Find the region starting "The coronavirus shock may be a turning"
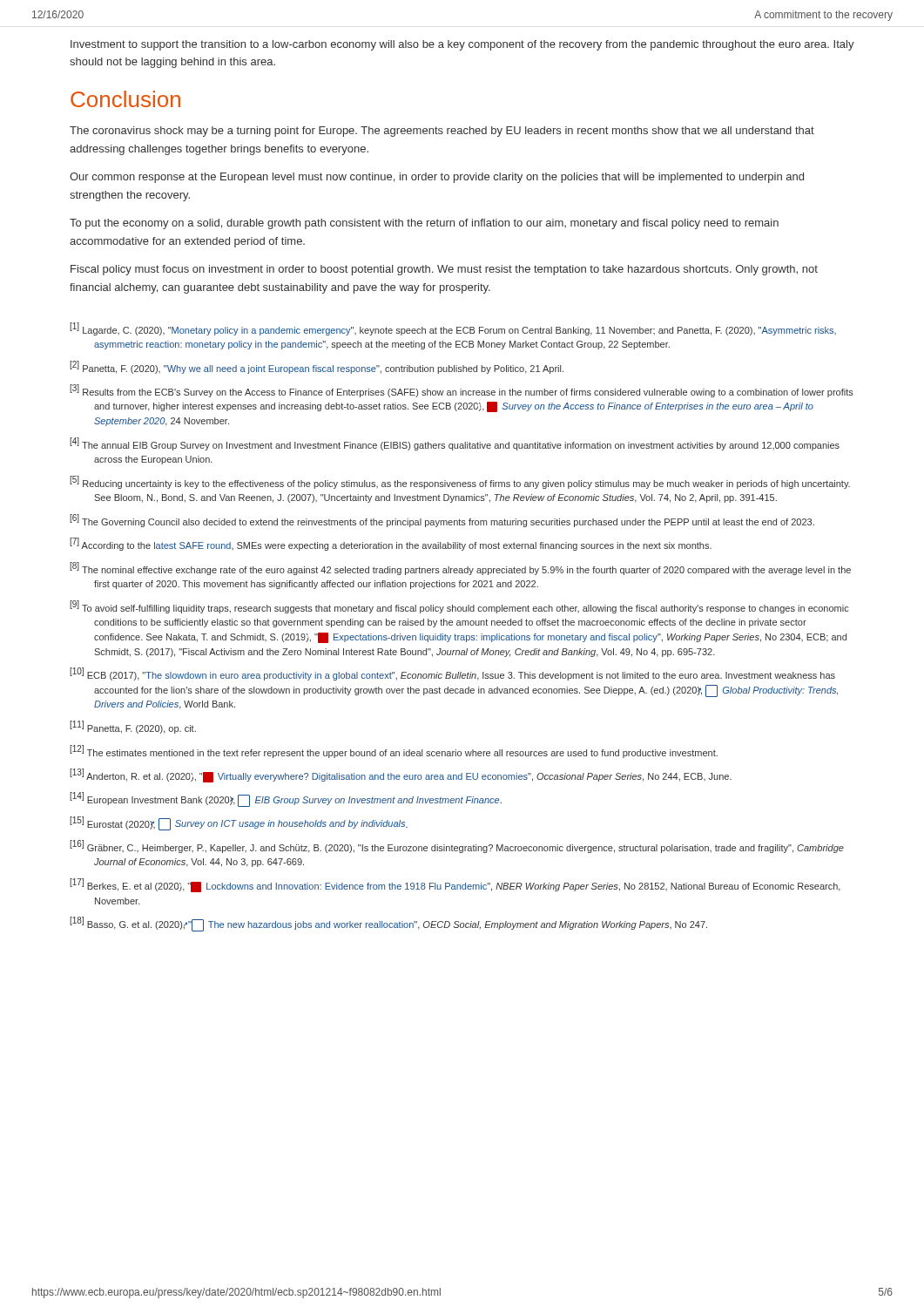This screenshot has height=1307, width=924. point(442,139)
